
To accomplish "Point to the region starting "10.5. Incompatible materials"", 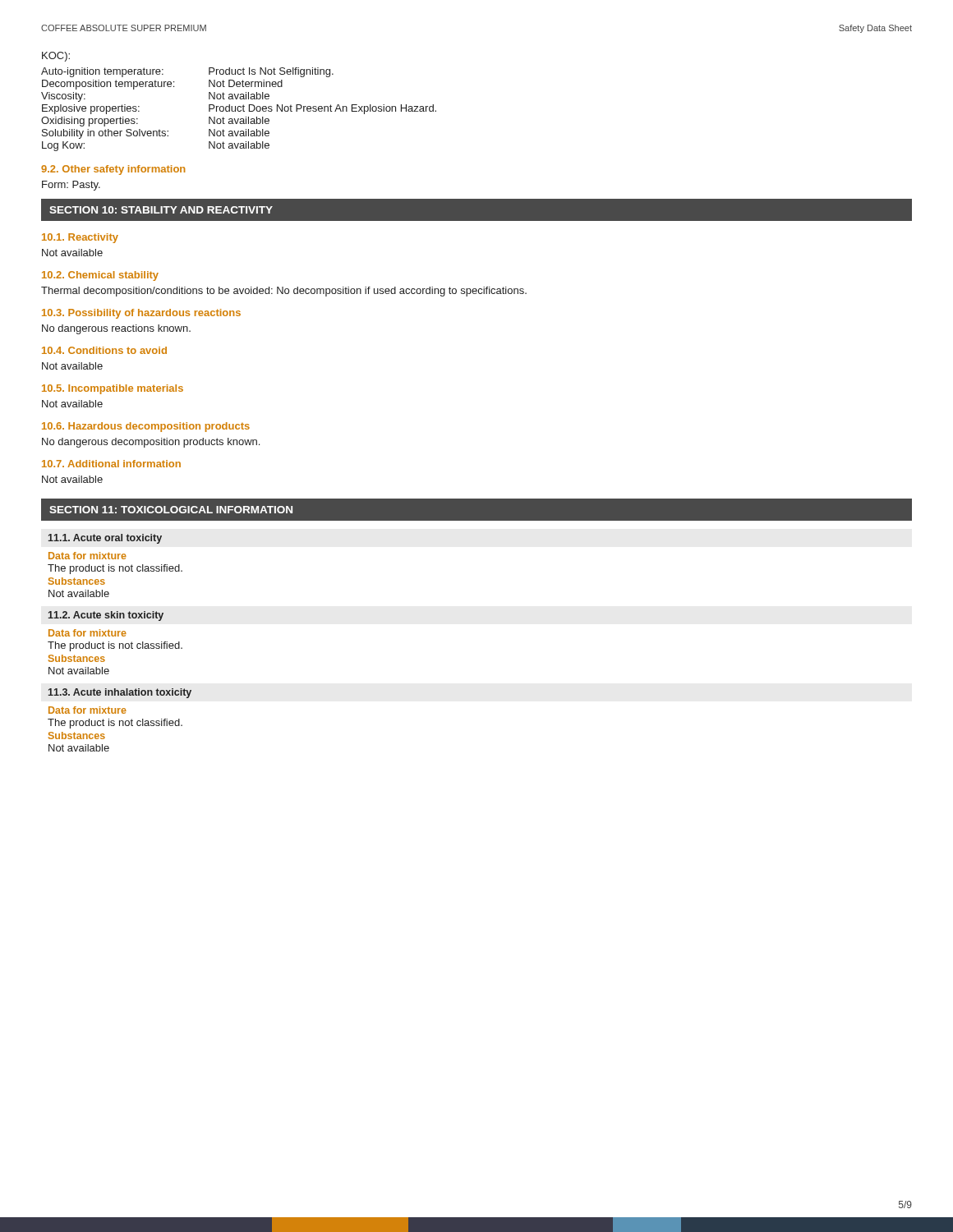I will point(112,388).
